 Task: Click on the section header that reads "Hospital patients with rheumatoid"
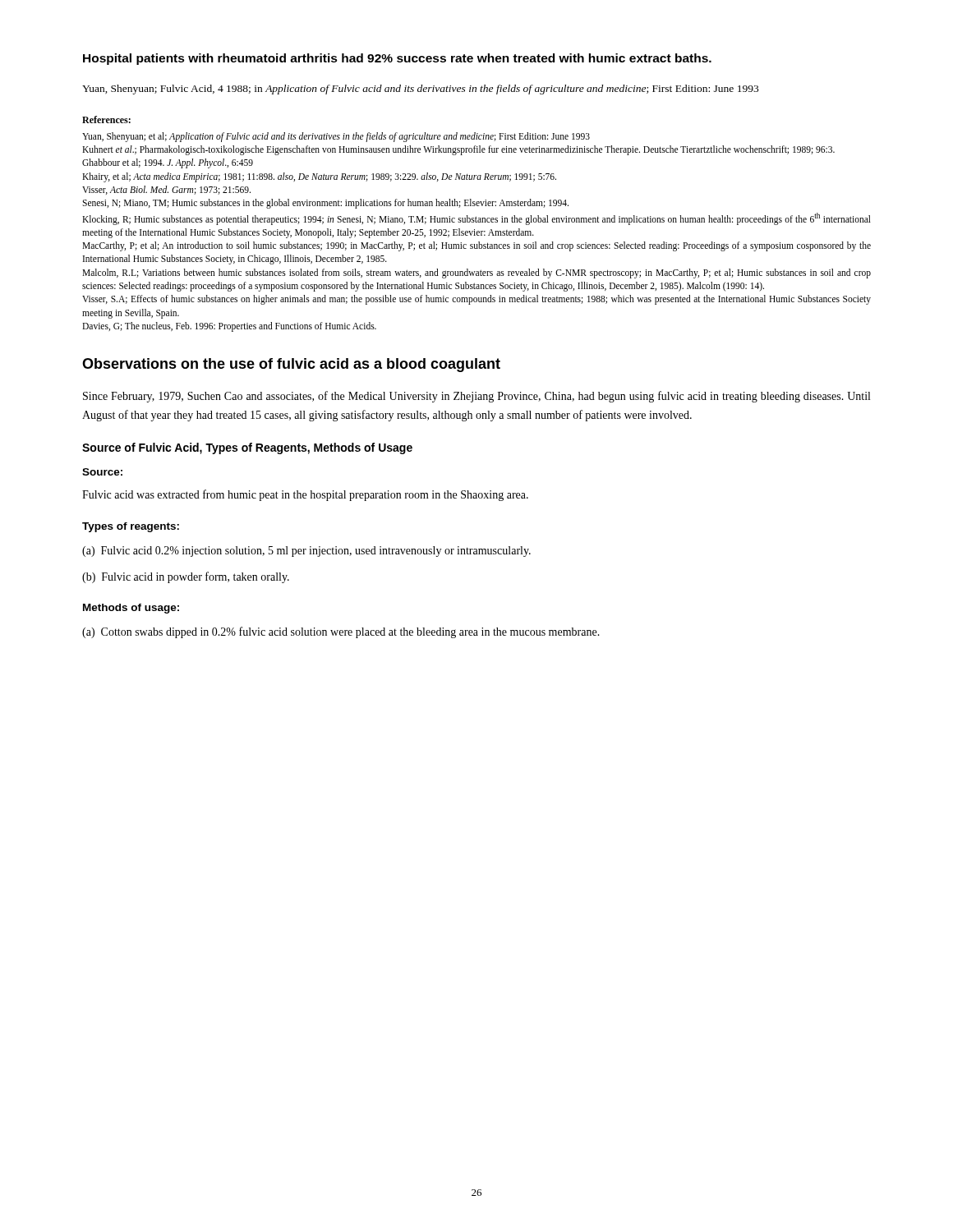tap(397, 58)
